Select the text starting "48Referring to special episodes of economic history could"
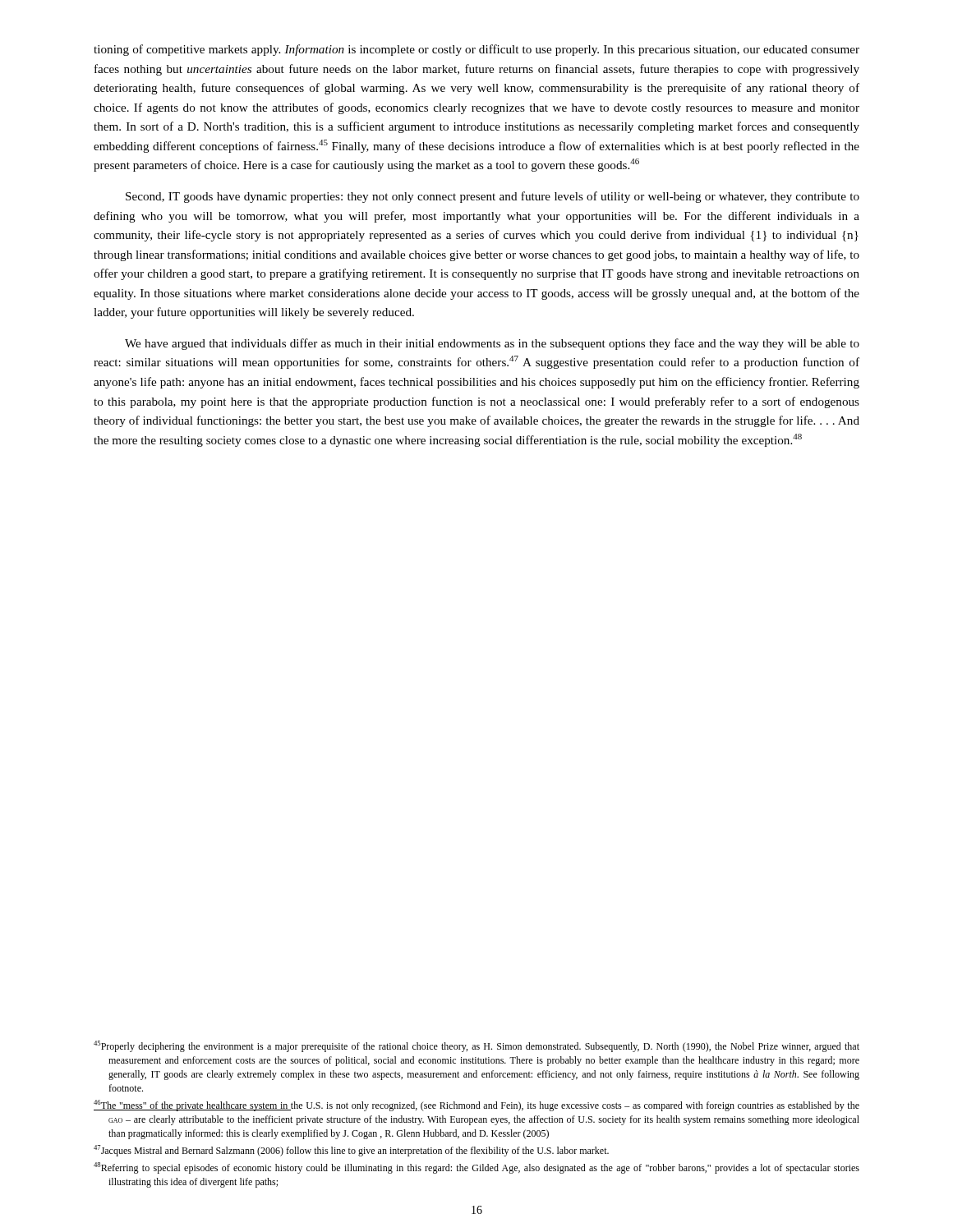Viewport: 953px width, 1232px height. coord(476,1174)
